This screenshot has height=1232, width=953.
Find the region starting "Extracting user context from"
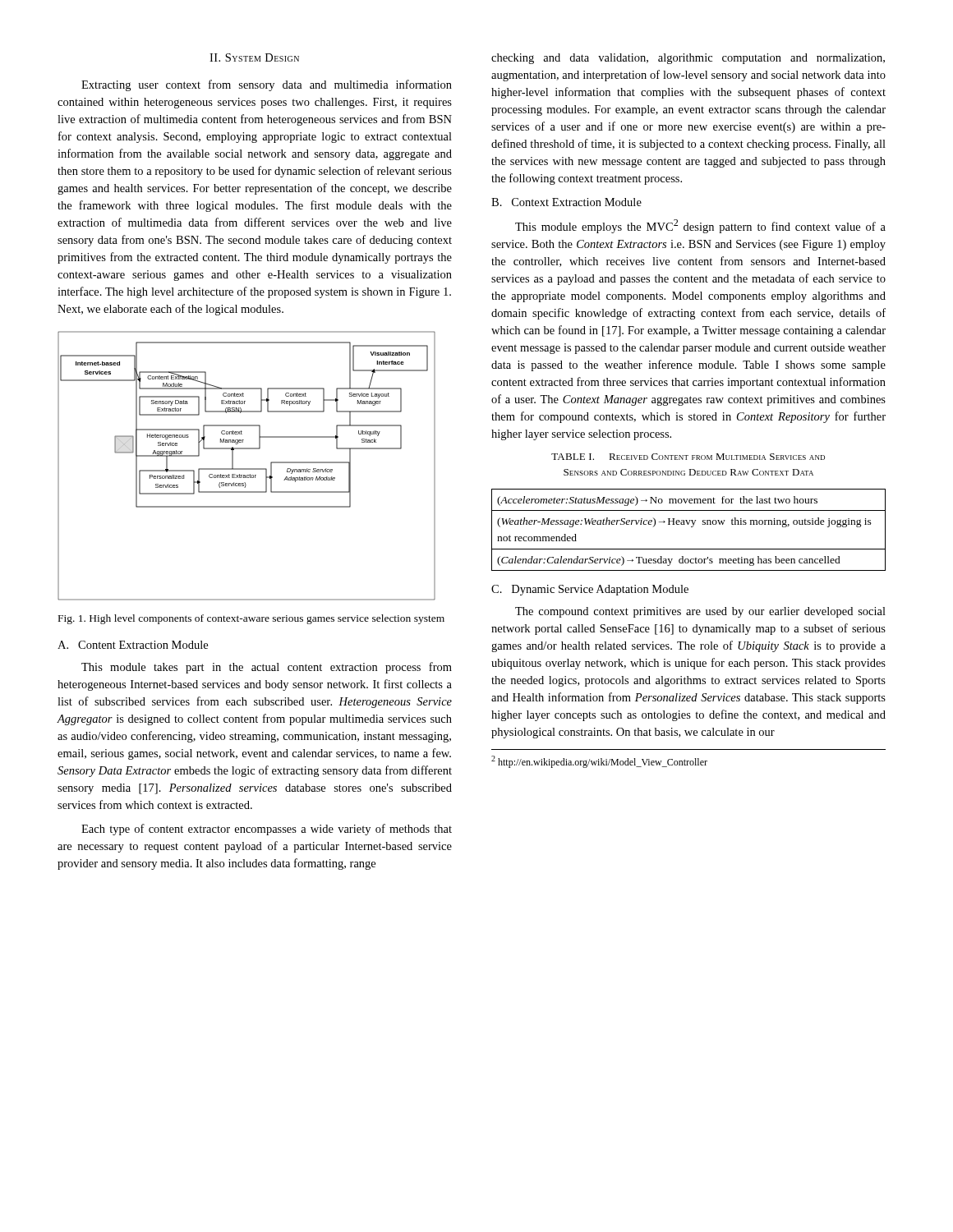(255, 197)
